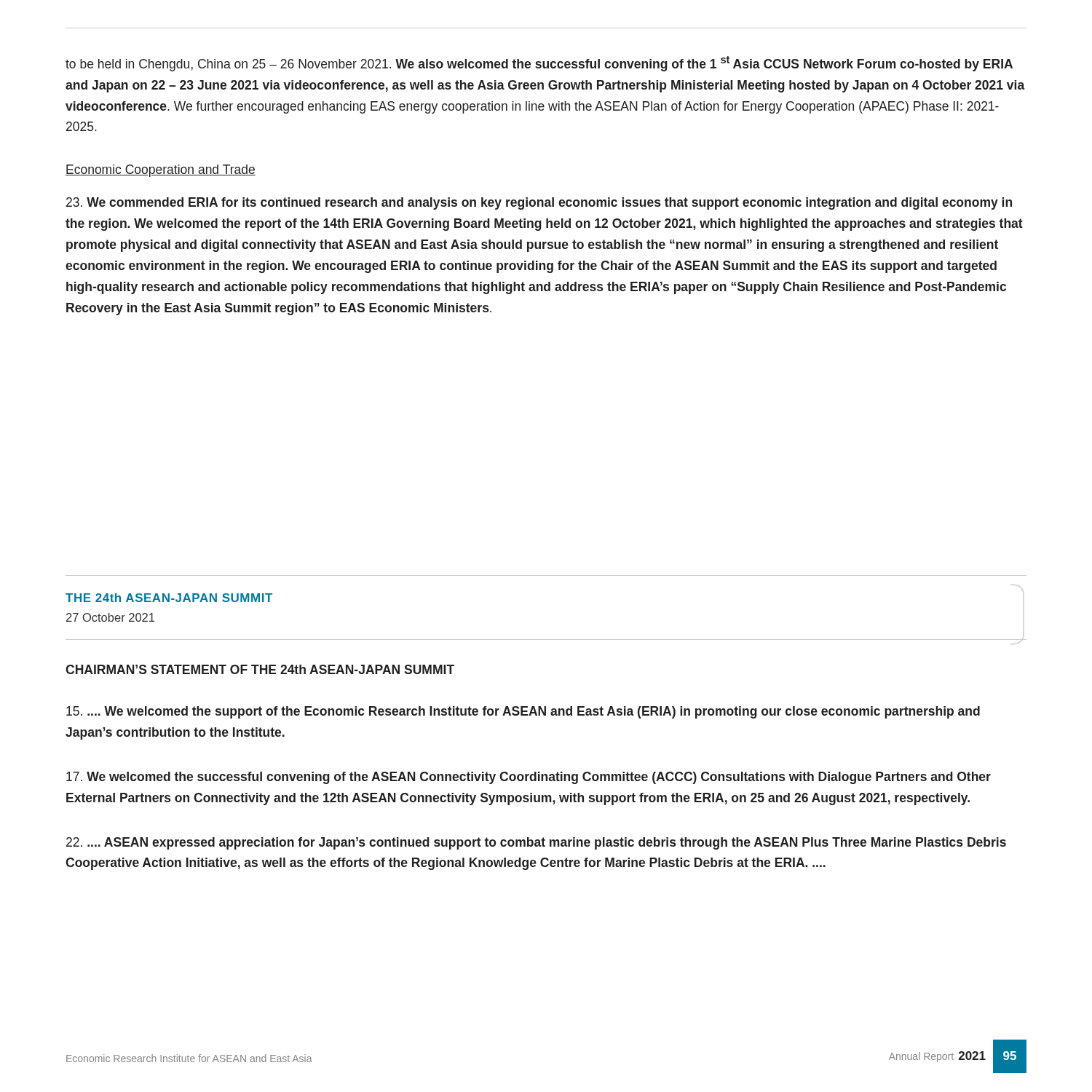Find the block on this page that starts "We welcomed the successful convening"

(528, 787)
